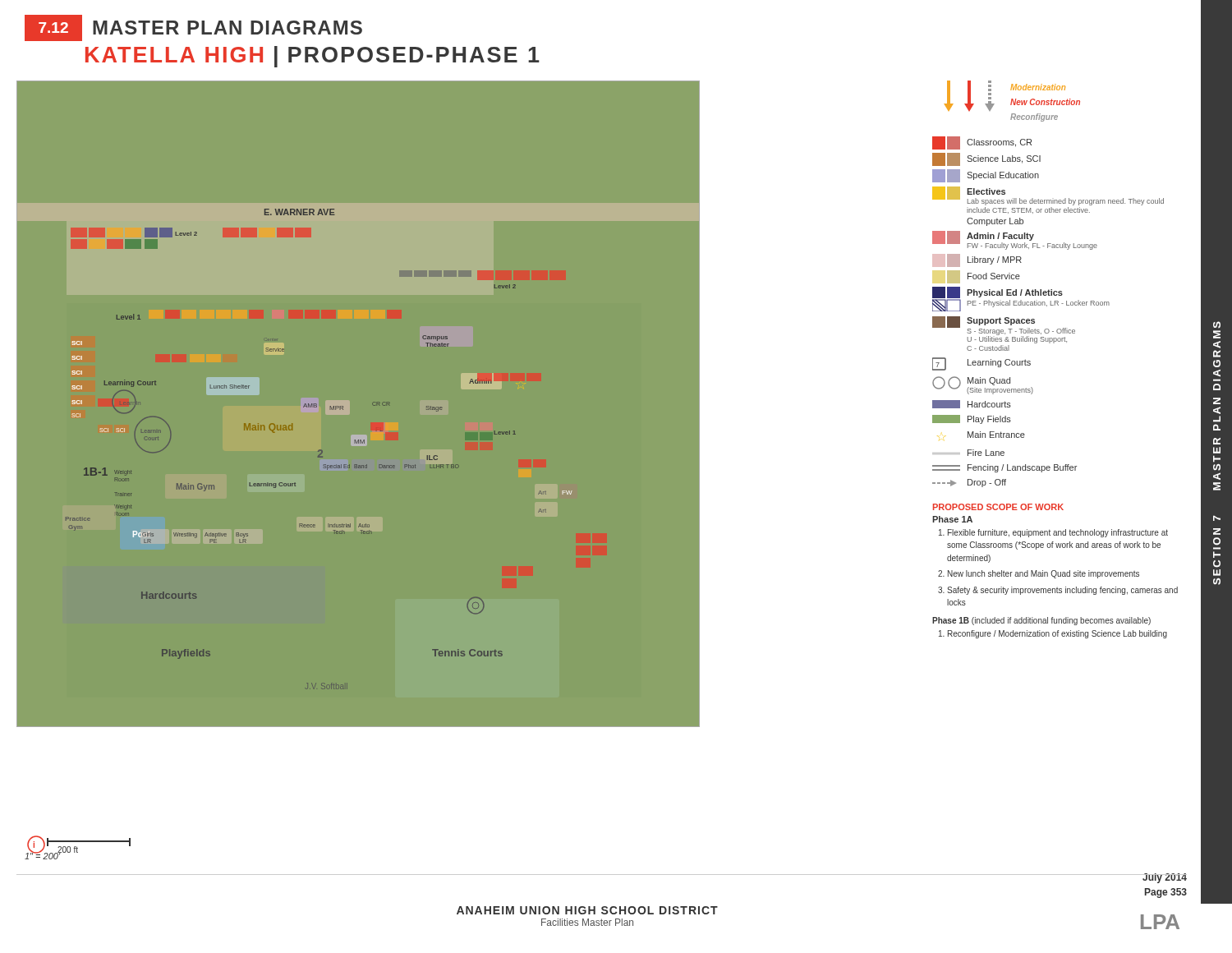Find the text block that reads "Phase 1B (included if additional funding becomes"
The height and width of the screenshot is (953, 1232).
click(1042, 620)
